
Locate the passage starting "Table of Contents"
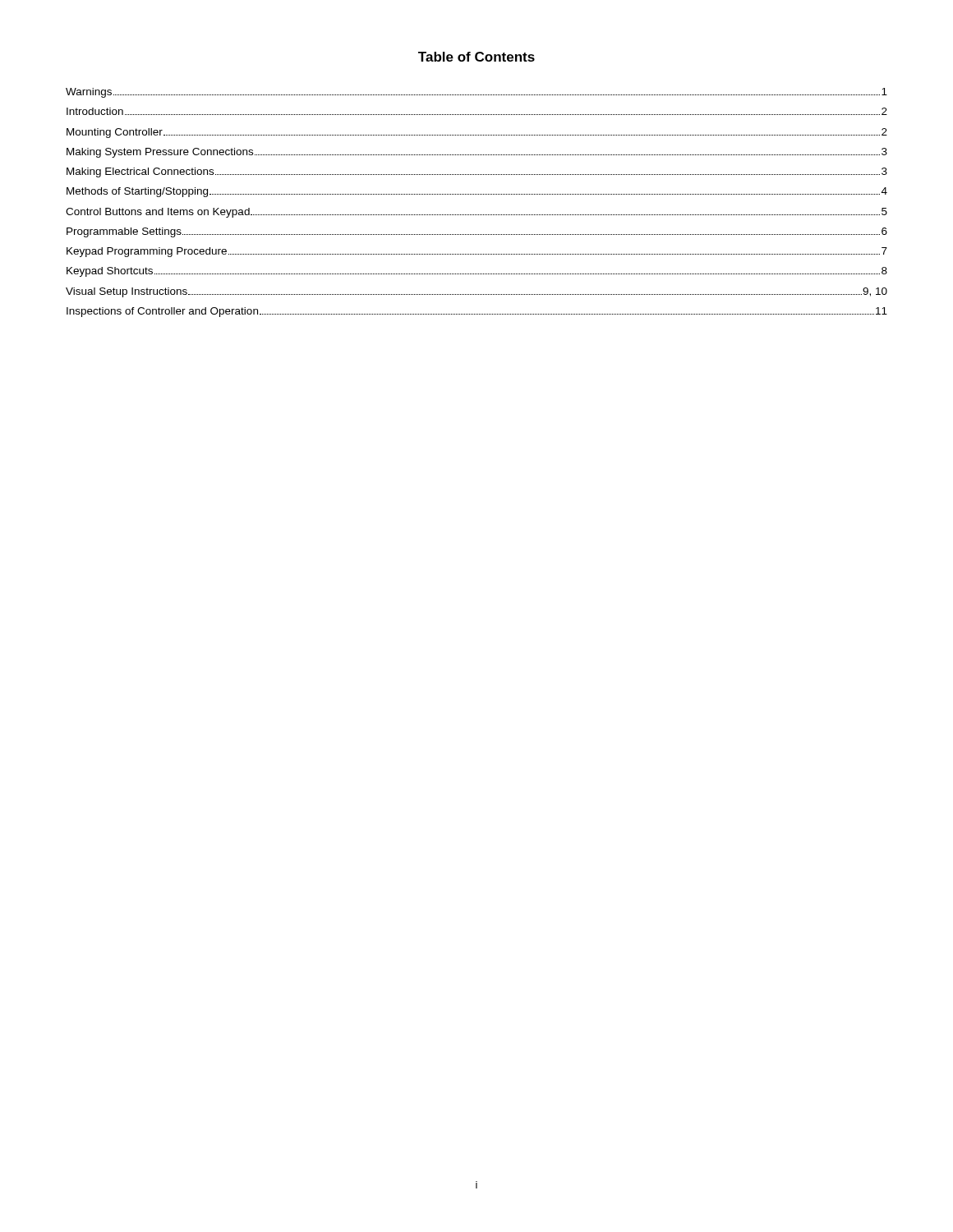pos(476,57)
